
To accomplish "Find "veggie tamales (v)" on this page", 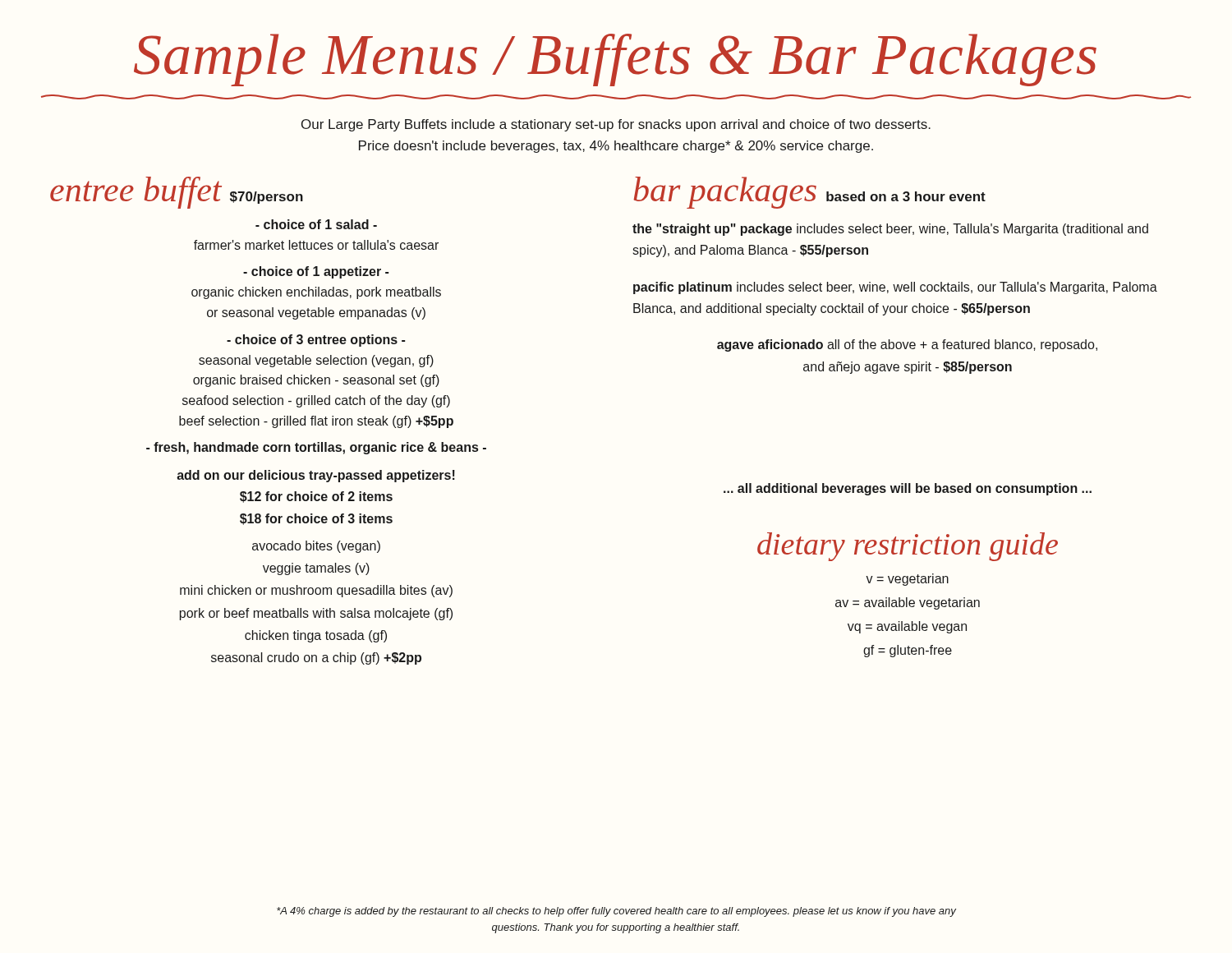I will click(x=316, y=568).
